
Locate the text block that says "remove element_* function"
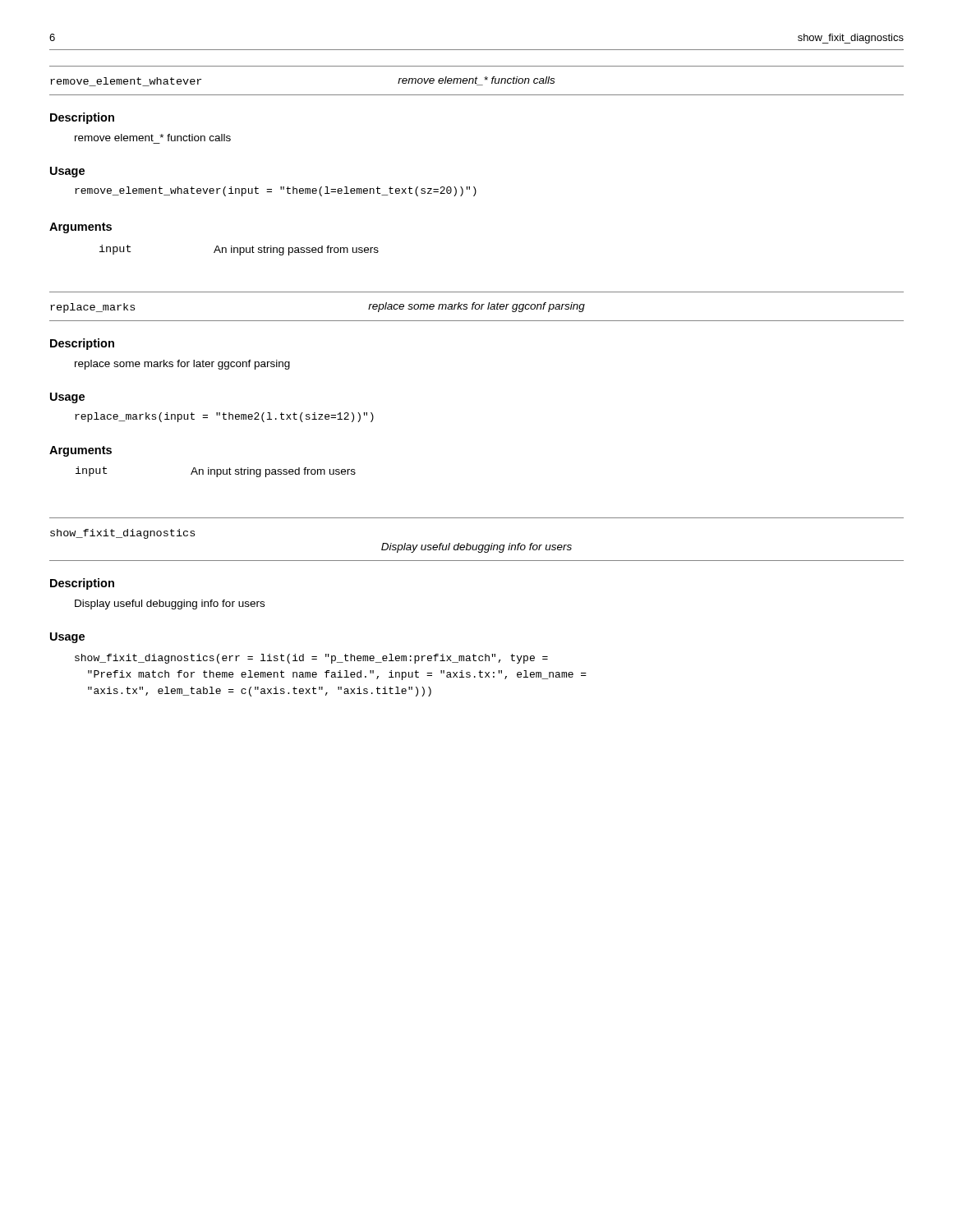tap(153, 138)
